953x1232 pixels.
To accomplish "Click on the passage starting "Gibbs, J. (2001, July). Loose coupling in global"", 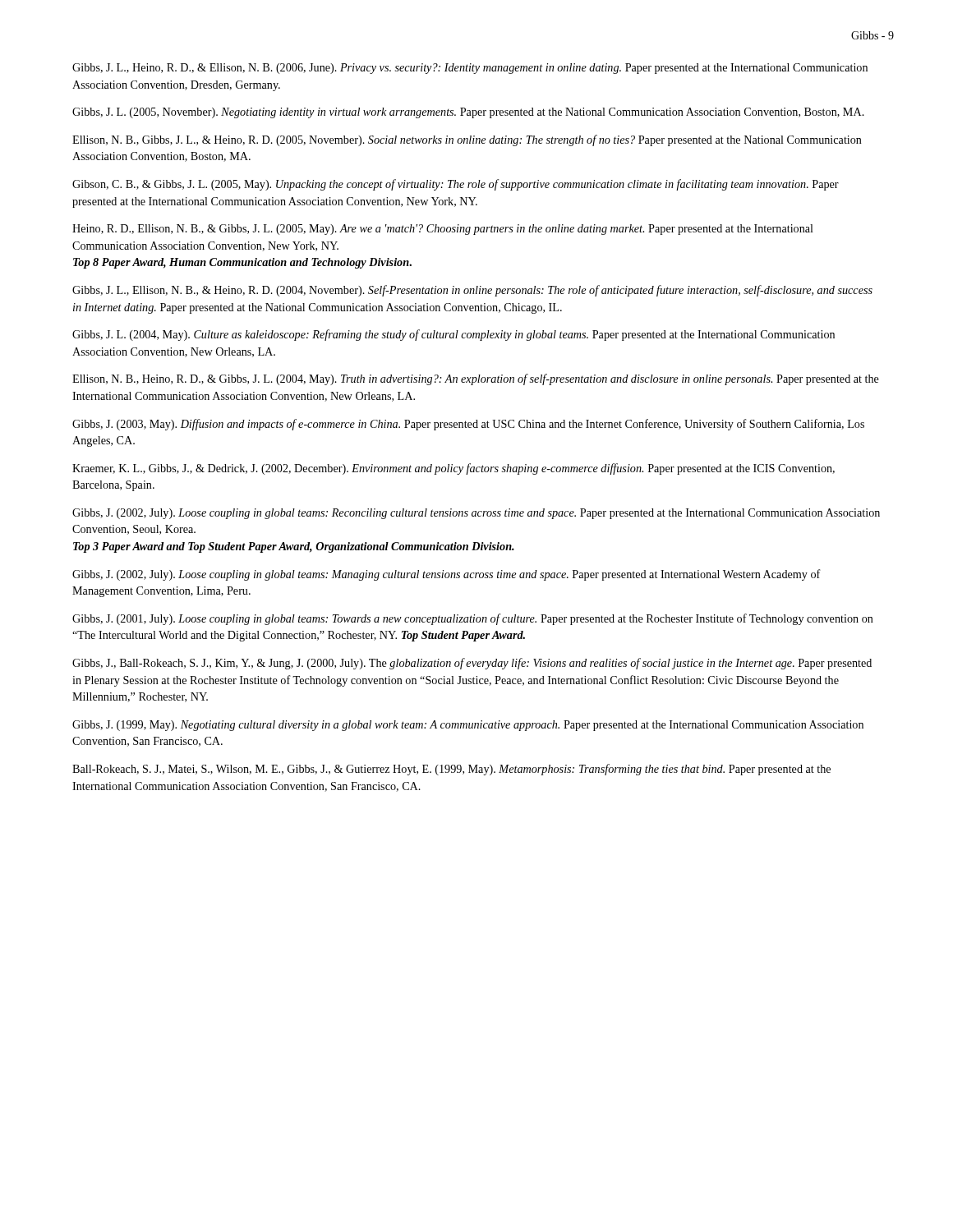I will tap(476, 627).
